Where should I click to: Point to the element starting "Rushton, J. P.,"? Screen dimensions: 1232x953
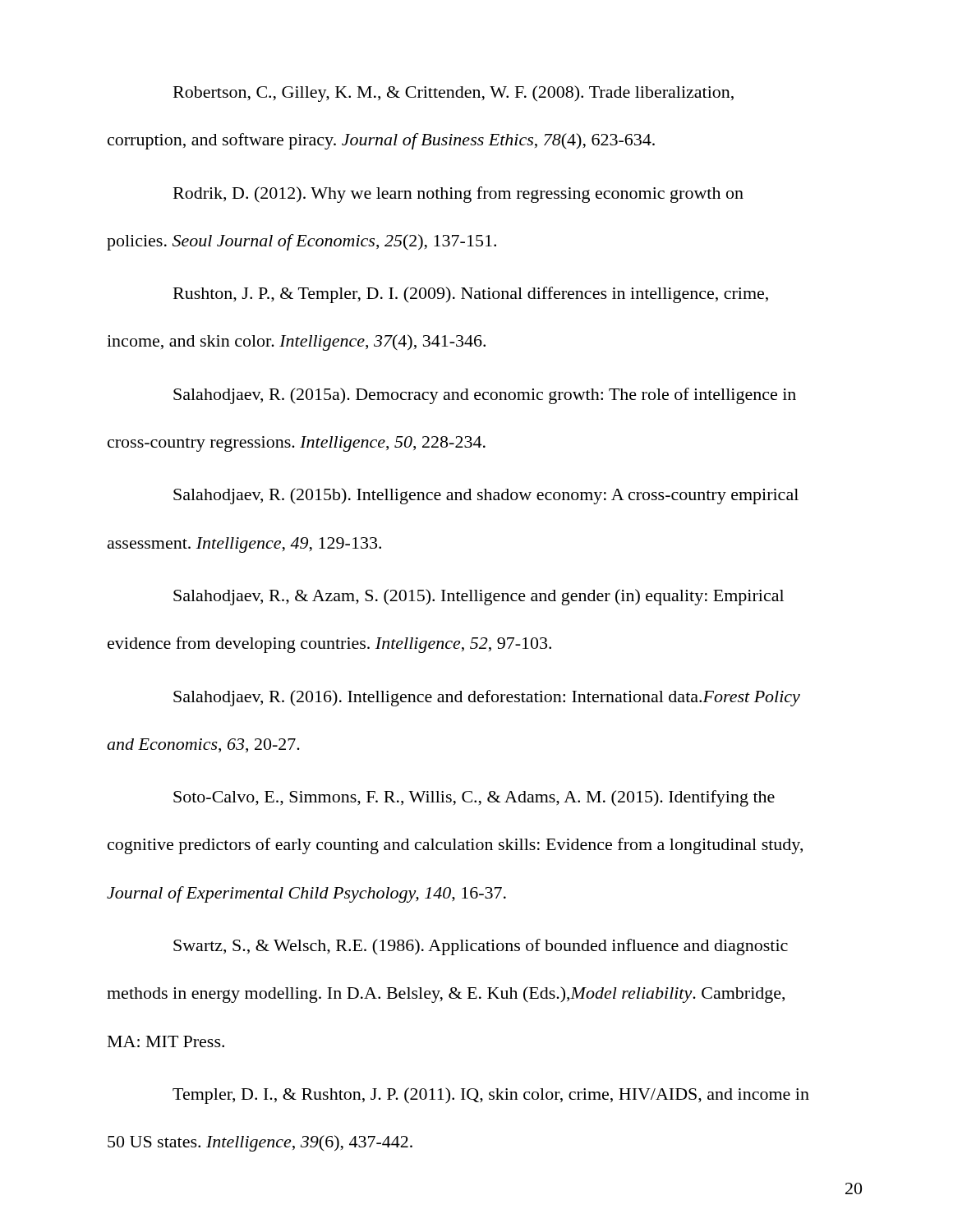coord(471,295)
